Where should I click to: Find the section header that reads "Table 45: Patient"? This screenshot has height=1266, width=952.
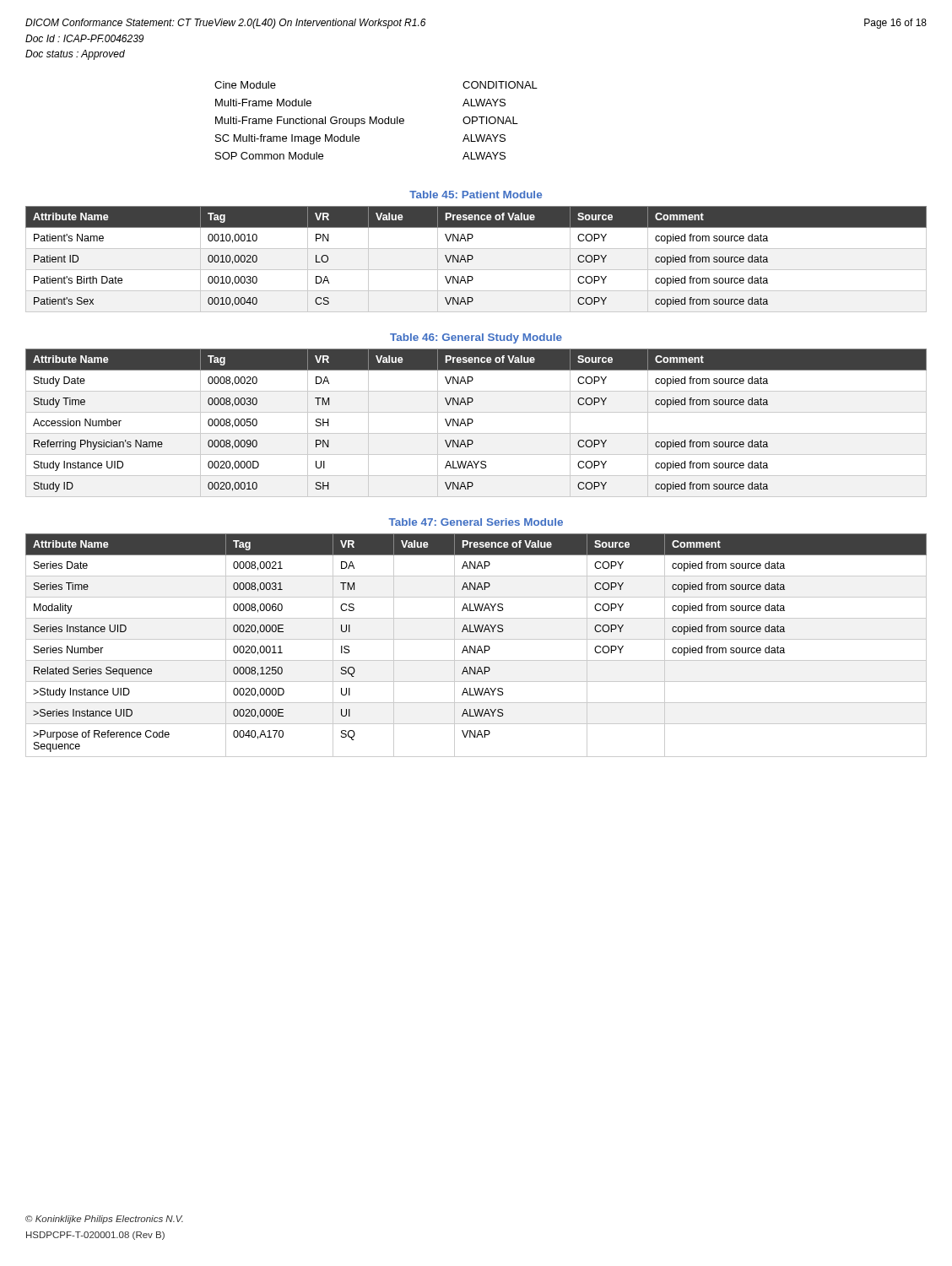[x=476, y=195]
